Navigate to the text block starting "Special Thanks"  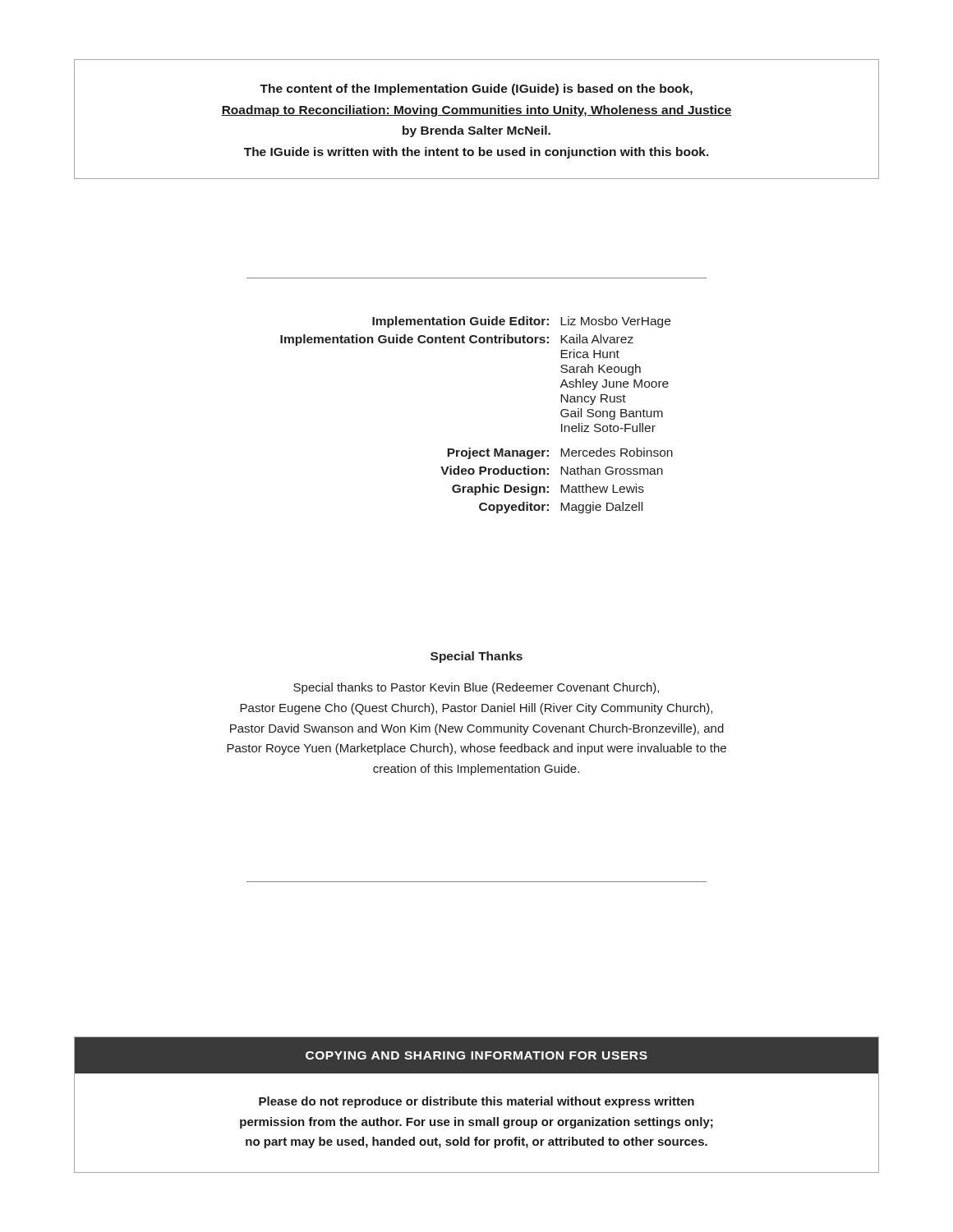pos(476,656)
